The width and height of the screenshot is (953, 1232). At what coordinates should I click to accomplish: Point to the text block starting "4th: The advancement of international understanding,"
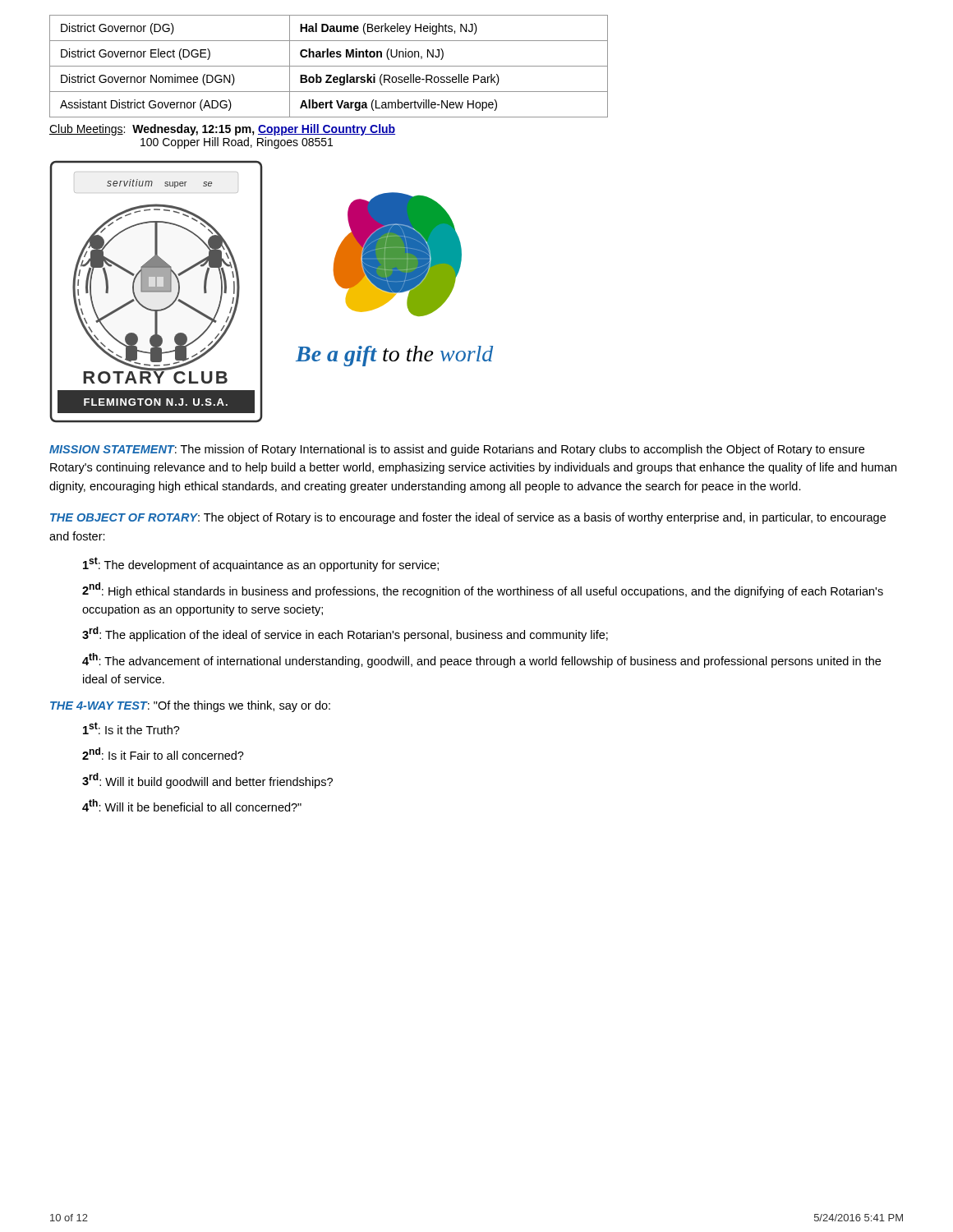[482, 668]
